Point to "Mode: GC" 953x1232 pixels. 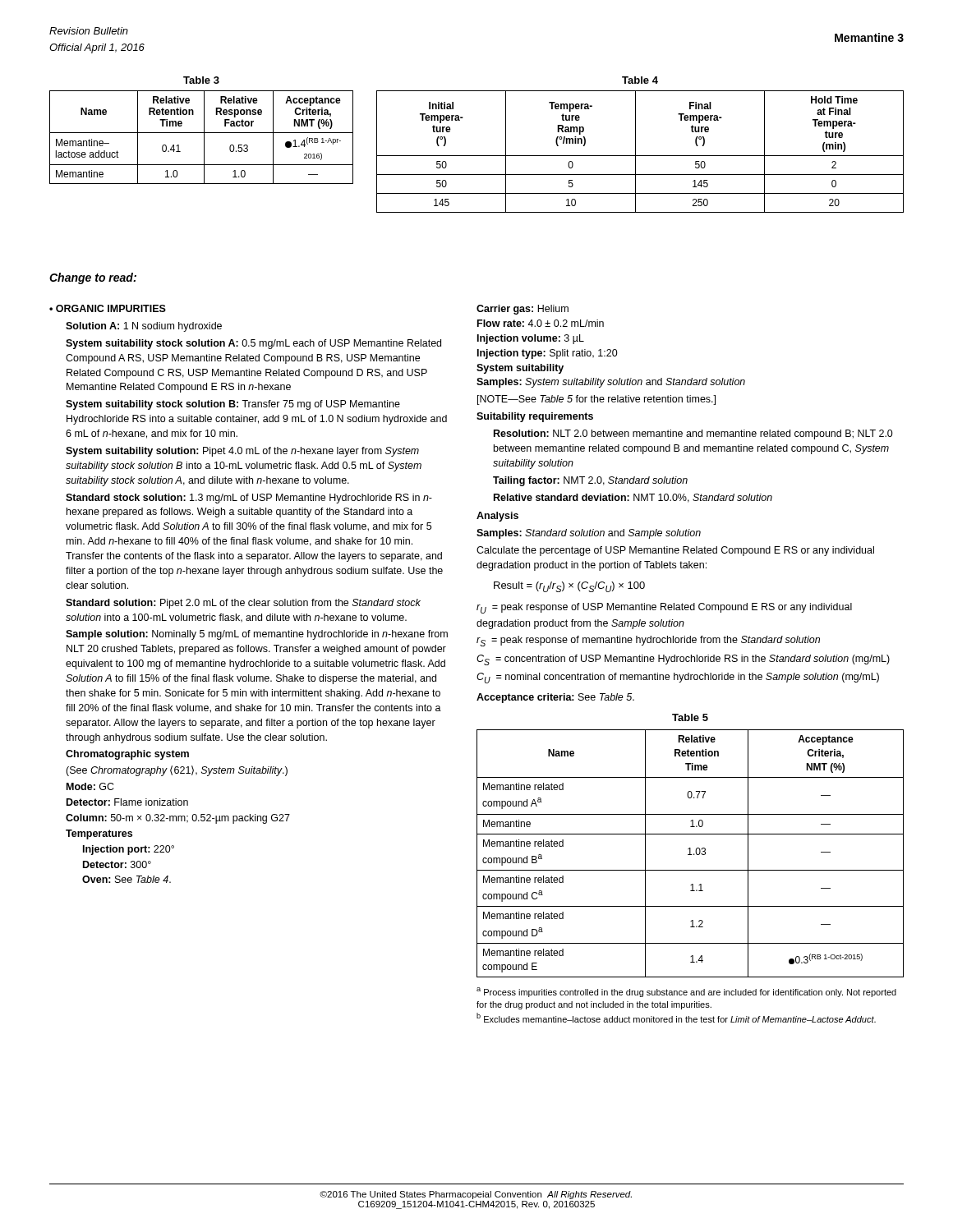(x=90, y=787)
